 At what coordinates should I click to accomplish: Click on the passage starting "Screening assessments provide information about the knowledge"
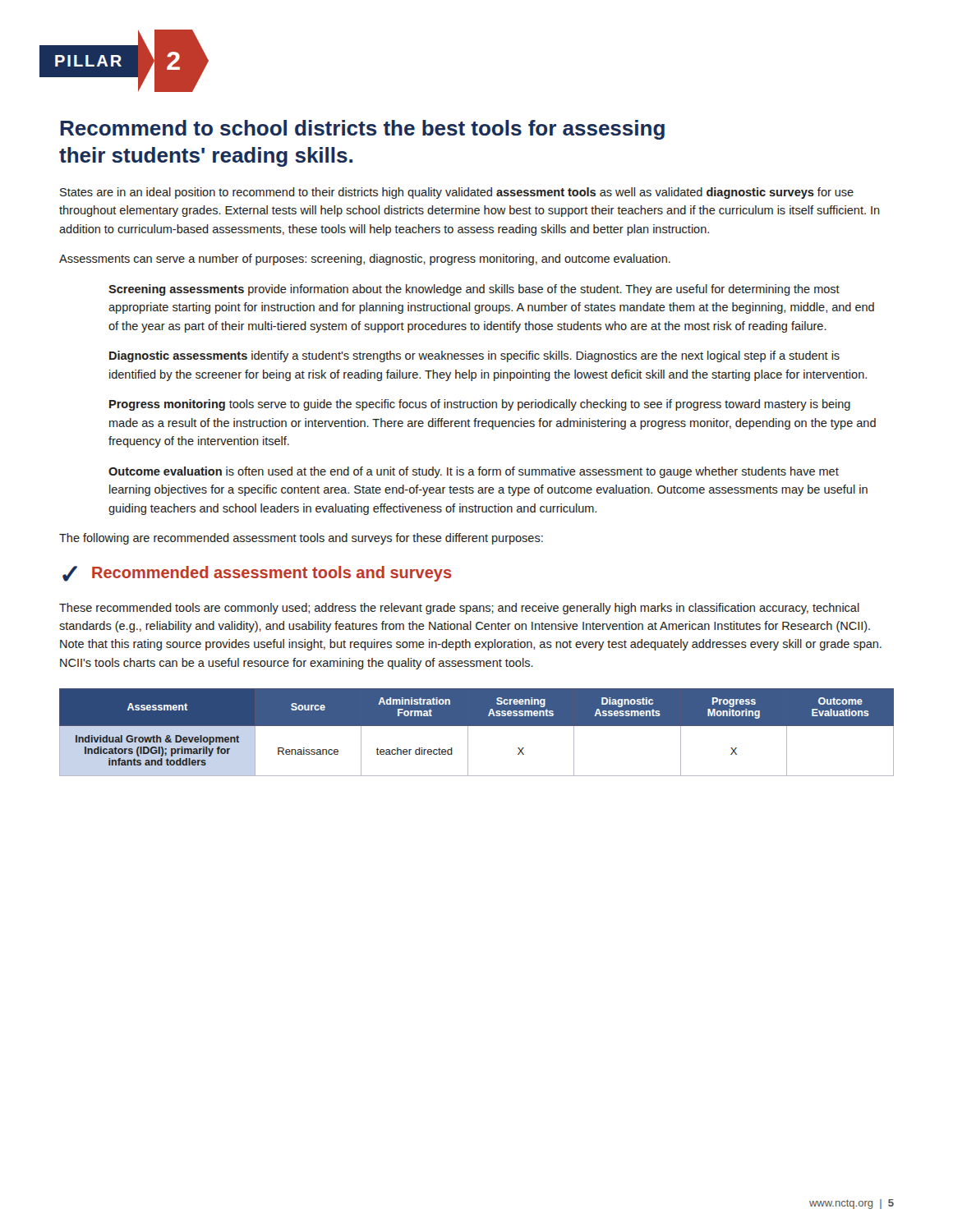492,307
